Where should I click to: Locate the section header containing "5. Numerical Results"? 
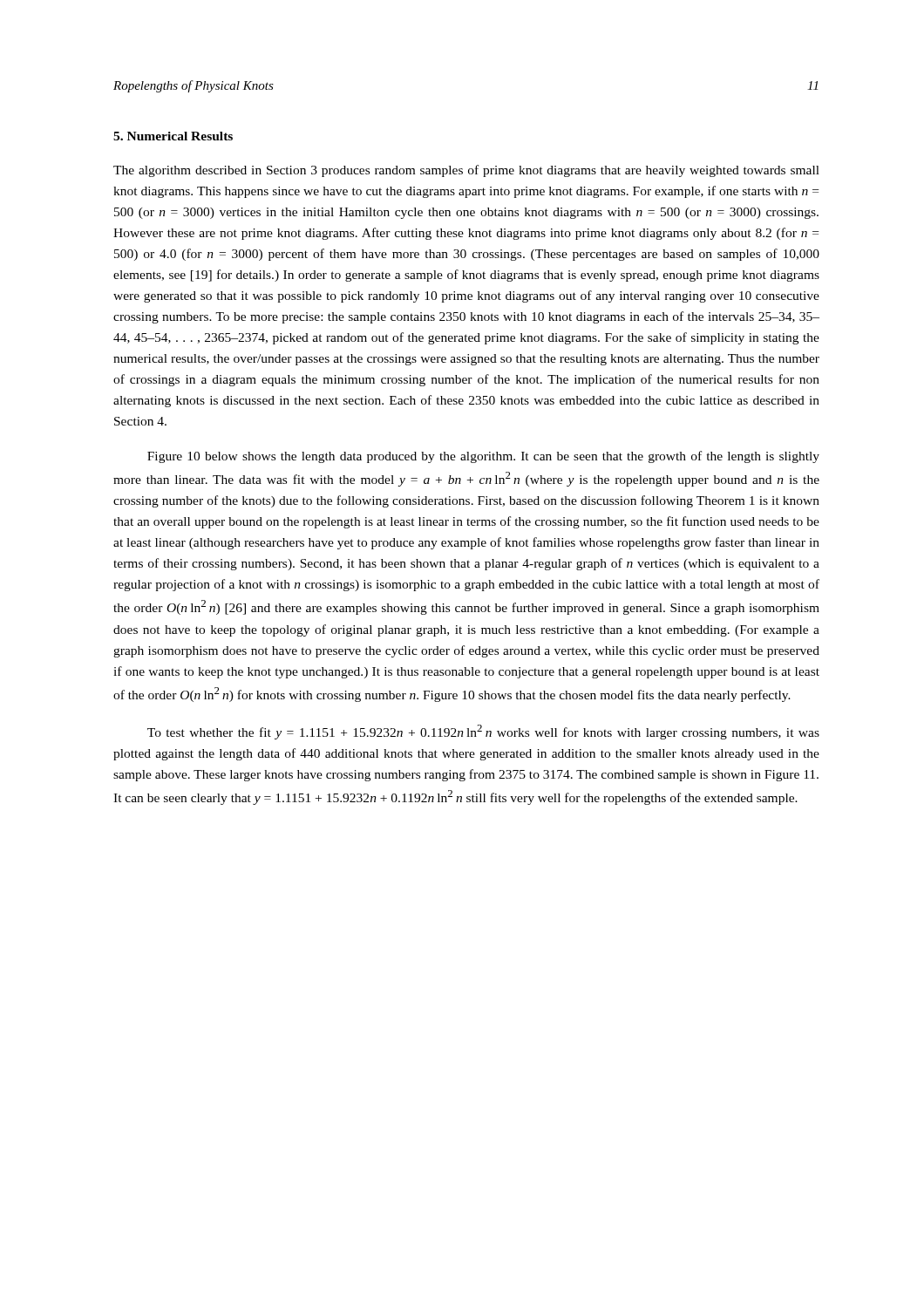173,136
